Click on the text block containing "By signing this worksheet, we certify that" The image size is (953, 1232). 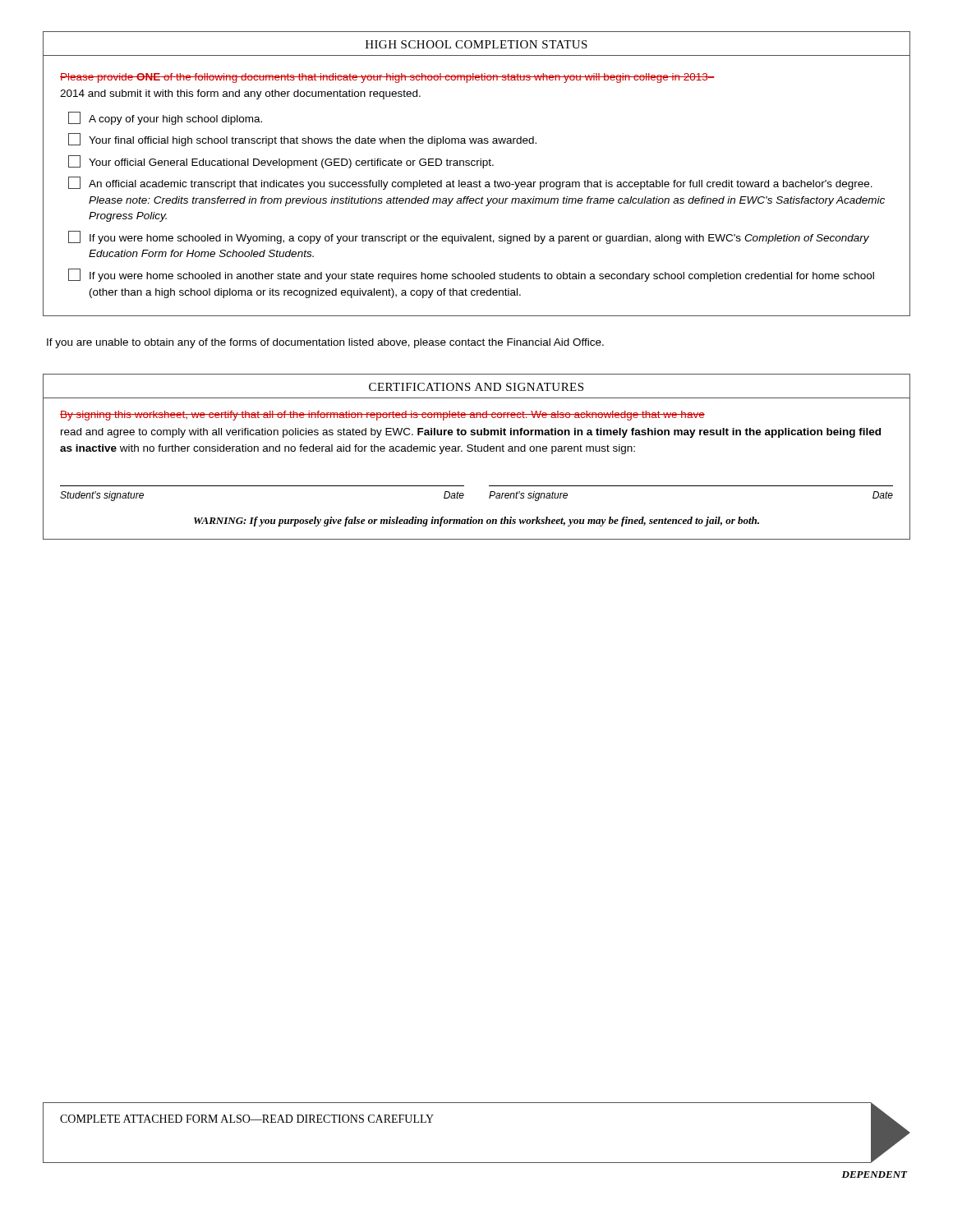click(x=471, y=431)
